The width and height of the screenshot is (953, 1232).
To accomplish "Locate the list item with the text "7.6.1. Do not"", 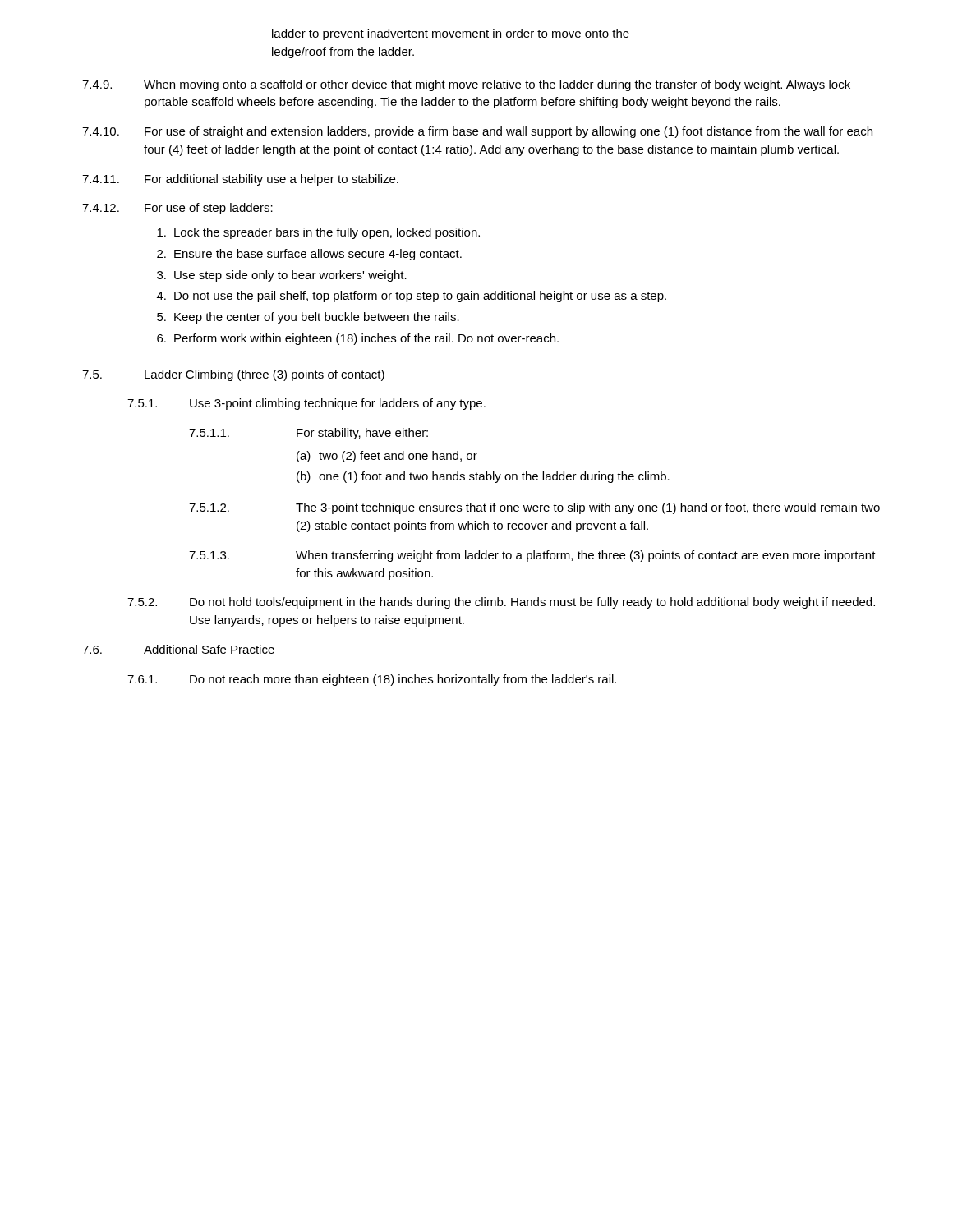I will click(x=507, y=679).
